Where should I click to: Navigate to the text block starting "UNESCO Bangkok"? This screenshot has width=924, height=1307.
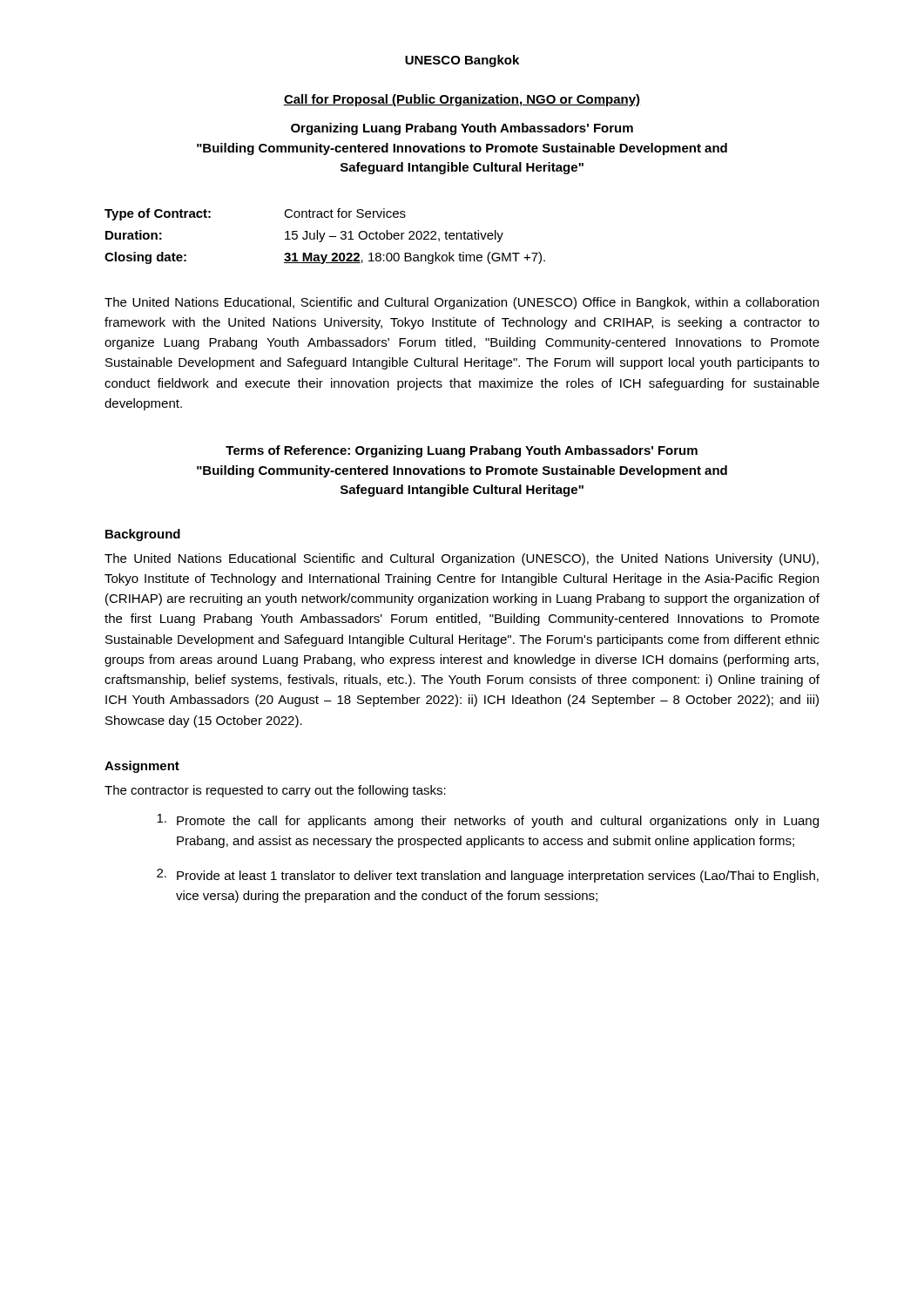pyautogui.click(x=462, y=60)
